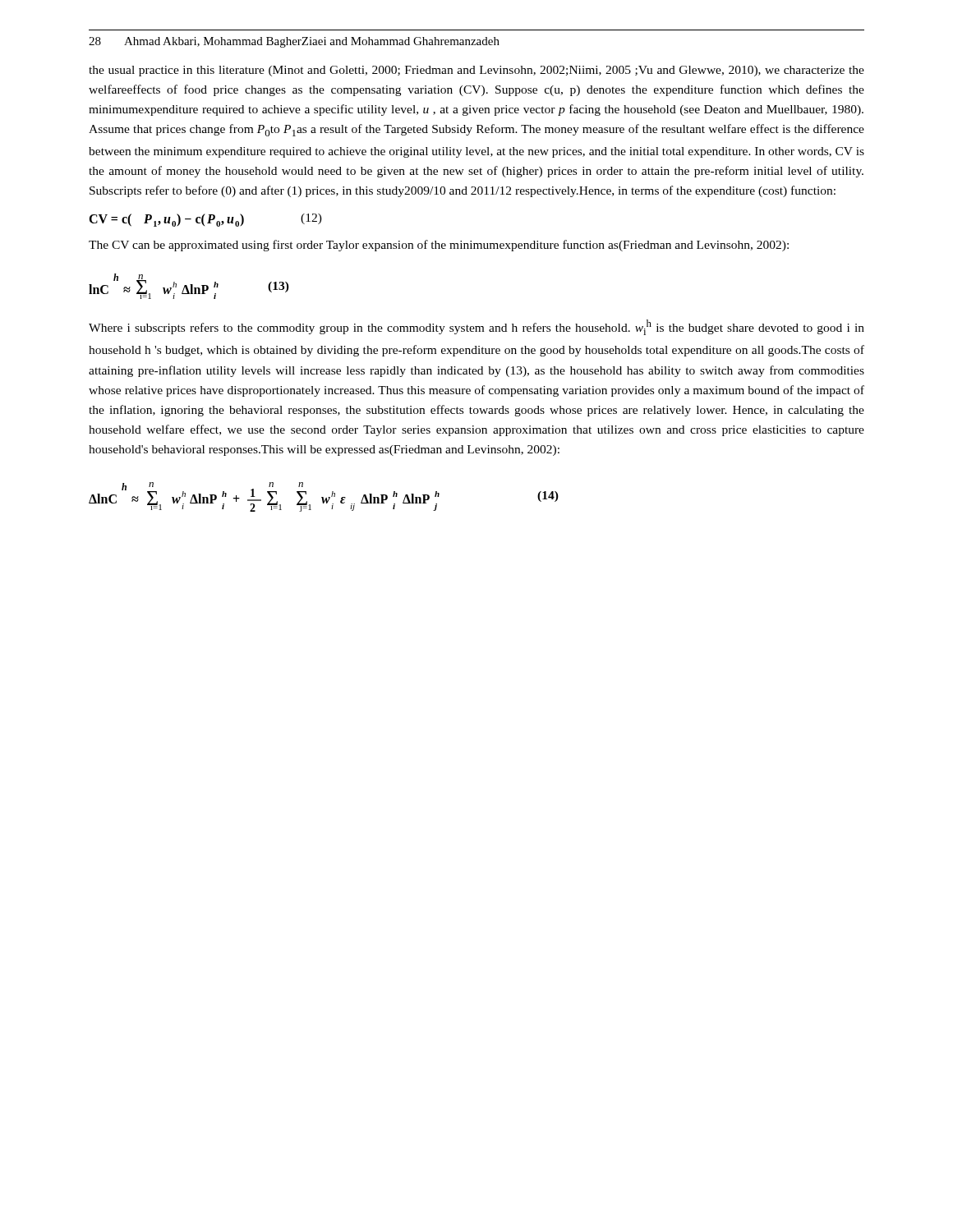Select the text block that reads "the usual practice in this literature (Minot and"
This screenshot has width=953, height=1232.
point(476,130)
